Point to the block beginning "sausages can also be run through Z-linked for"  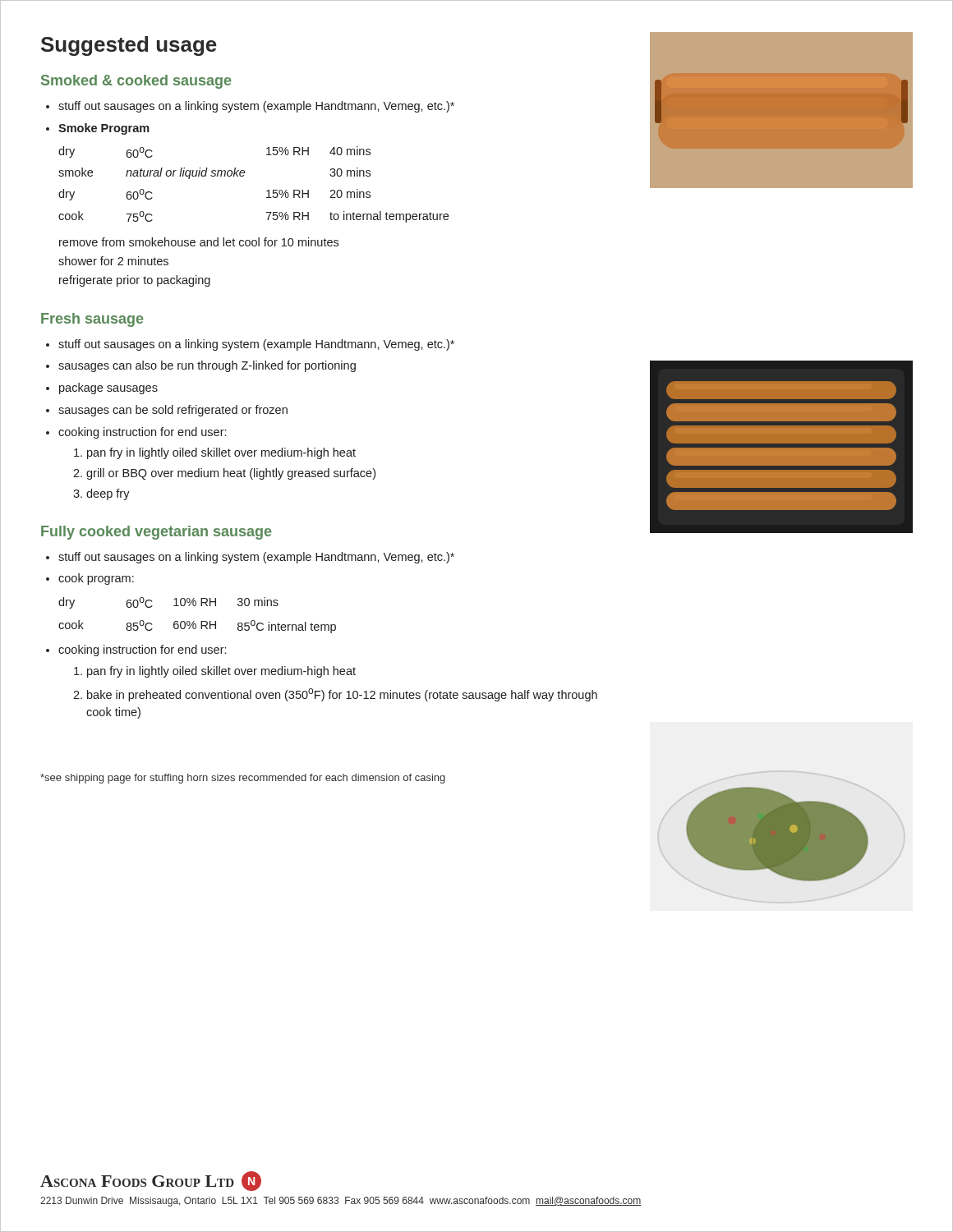point(207,366)
